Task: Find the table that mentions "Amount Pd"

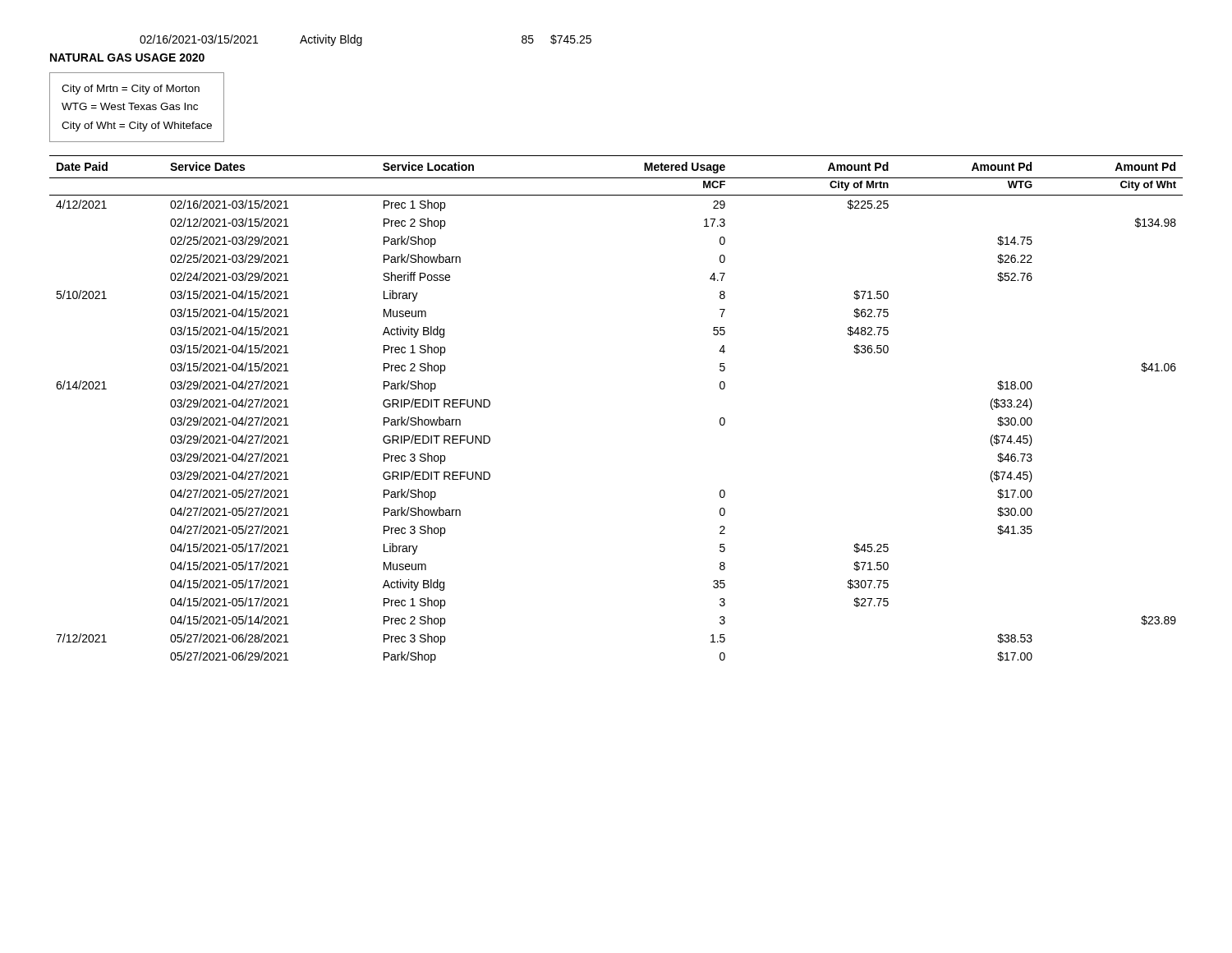Action: pos(616,410)
